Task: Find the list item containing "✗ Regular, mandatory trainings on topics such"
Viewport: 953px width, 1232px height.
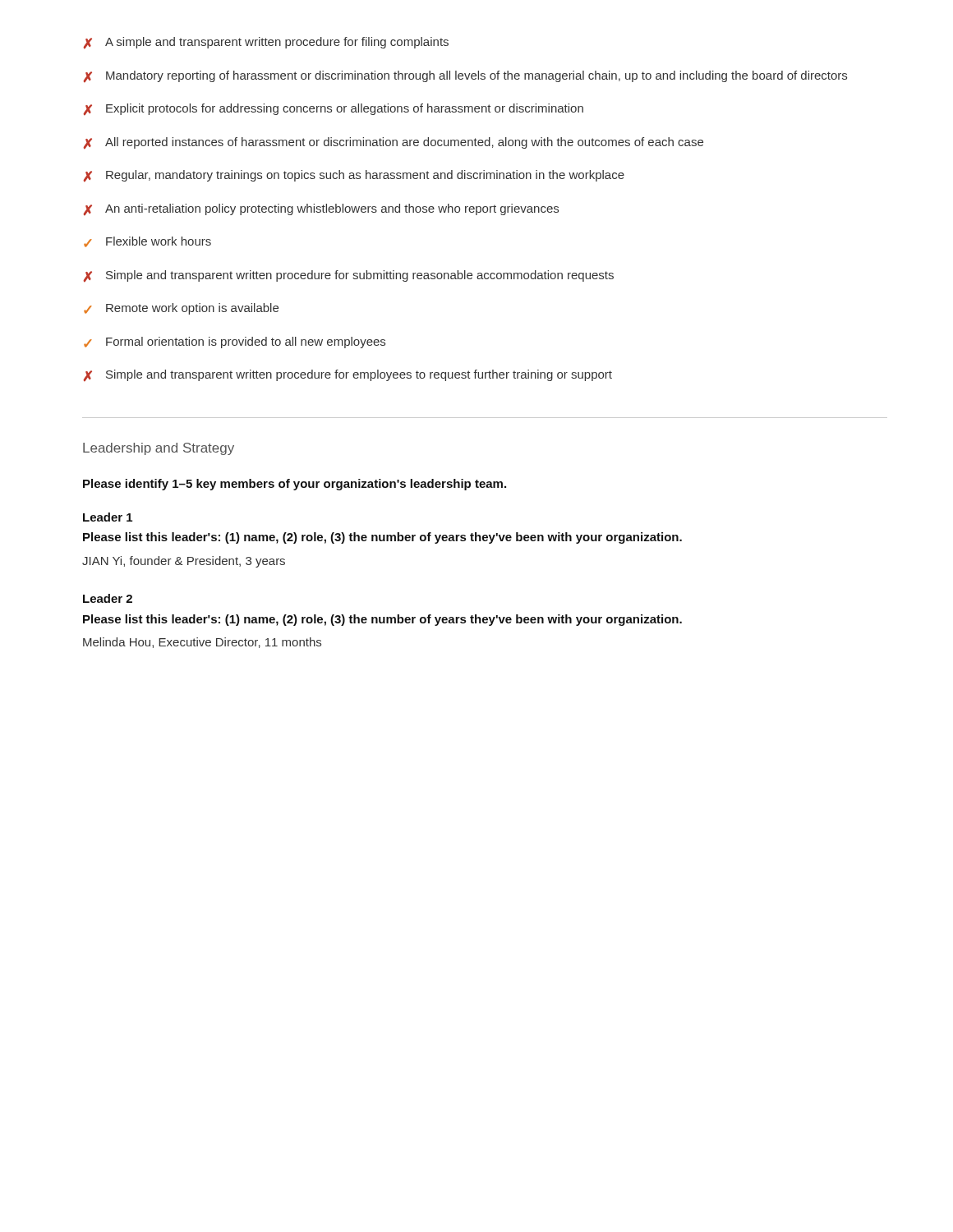Action: (x=485, y=177)
